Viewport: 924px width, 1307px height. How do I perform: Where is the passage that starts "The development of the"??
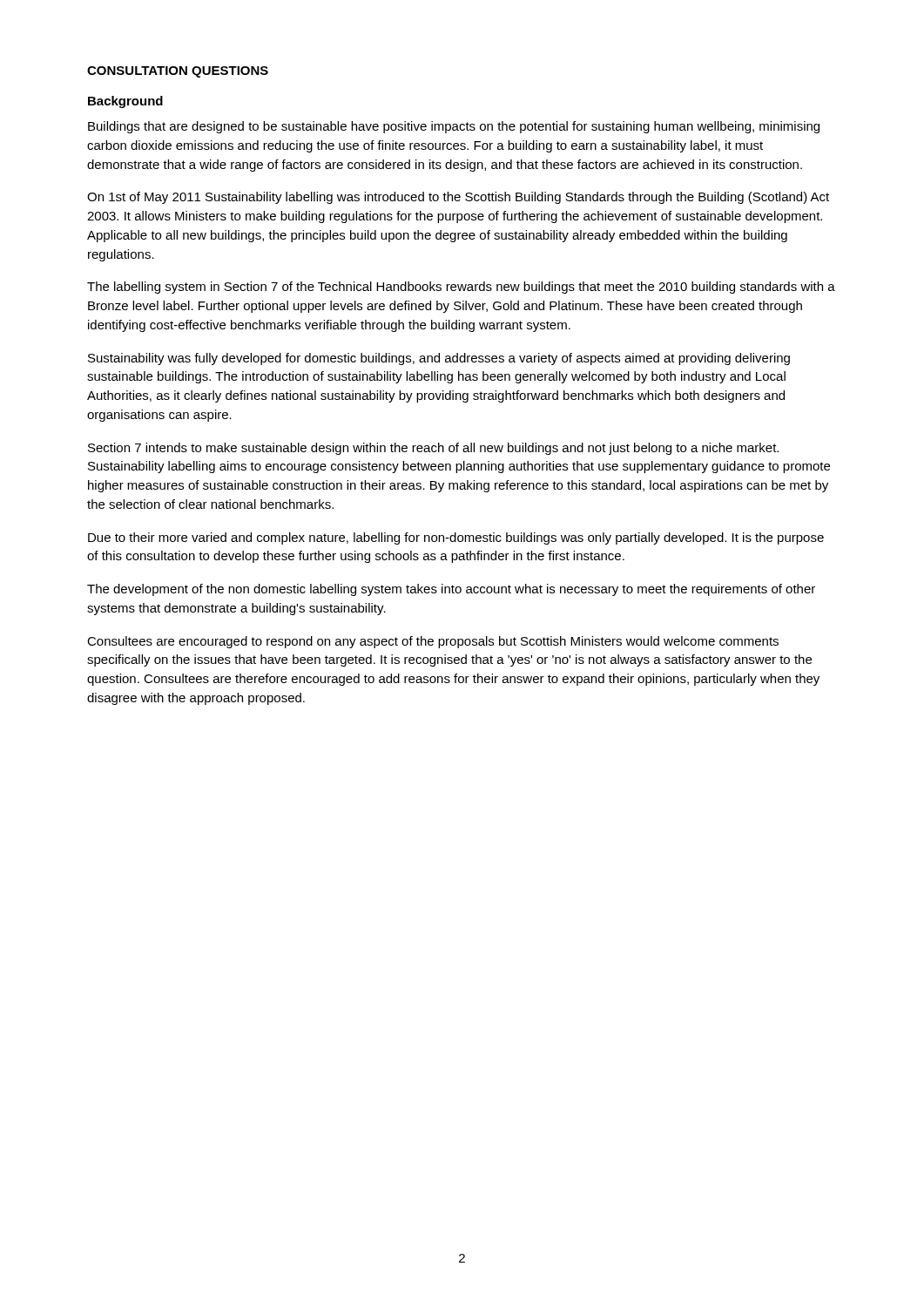451,598
